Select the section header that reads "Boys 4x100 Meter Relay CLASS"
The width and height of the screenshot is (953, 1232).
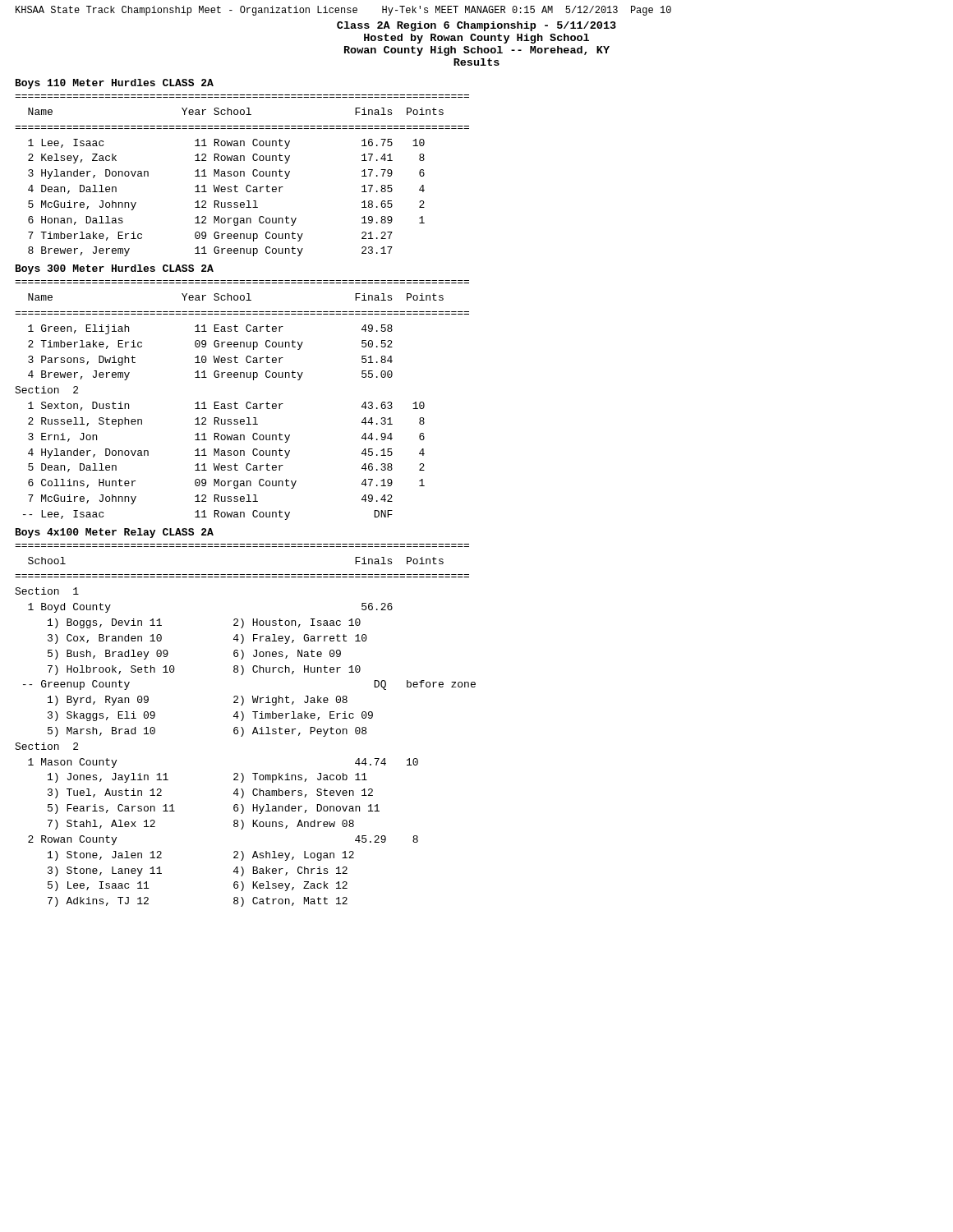click(114, 532)
